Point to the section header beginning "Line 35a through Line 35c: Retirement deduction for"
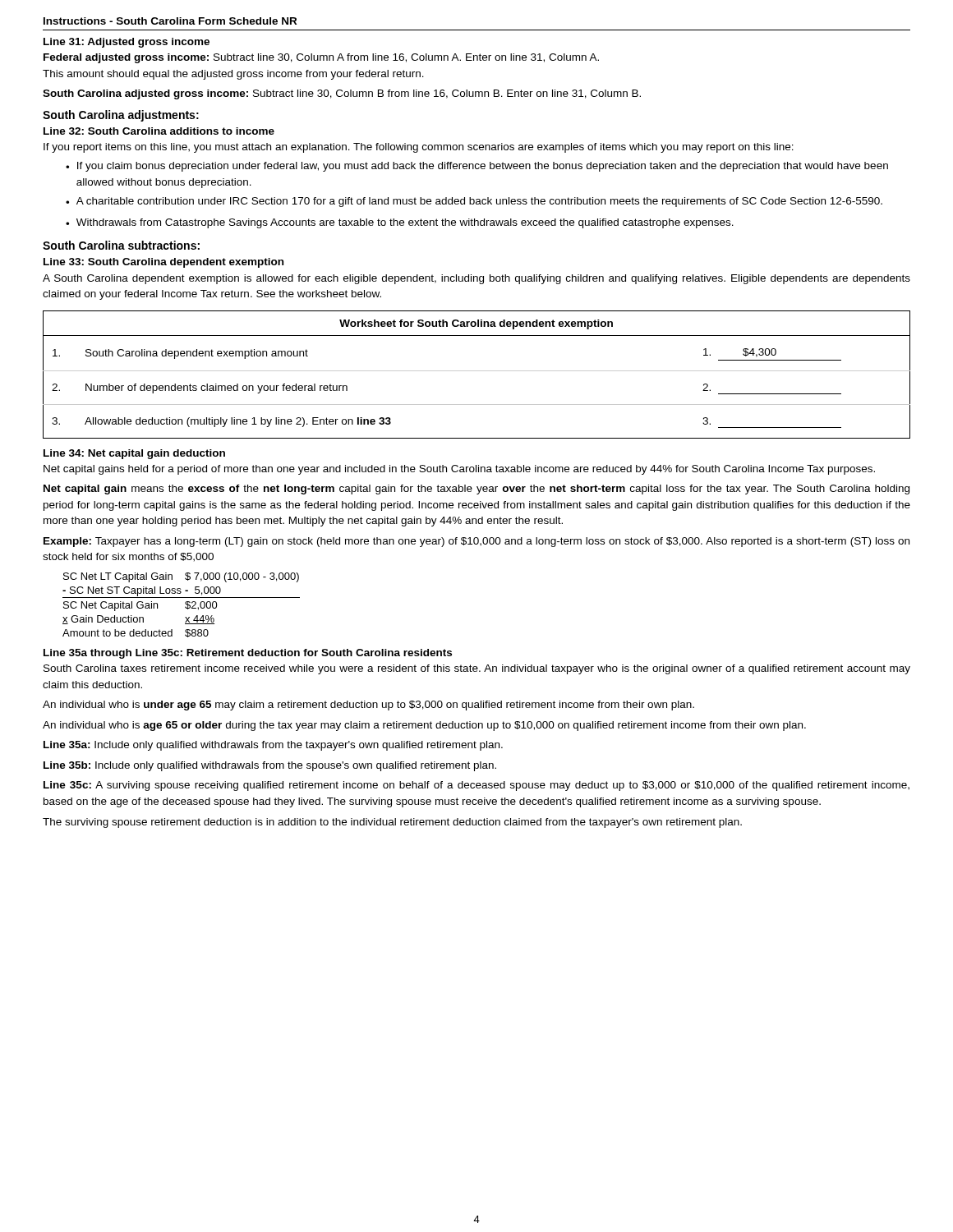Image resolution: width=953 pixels, height=1232 pixels. point(248,653)
